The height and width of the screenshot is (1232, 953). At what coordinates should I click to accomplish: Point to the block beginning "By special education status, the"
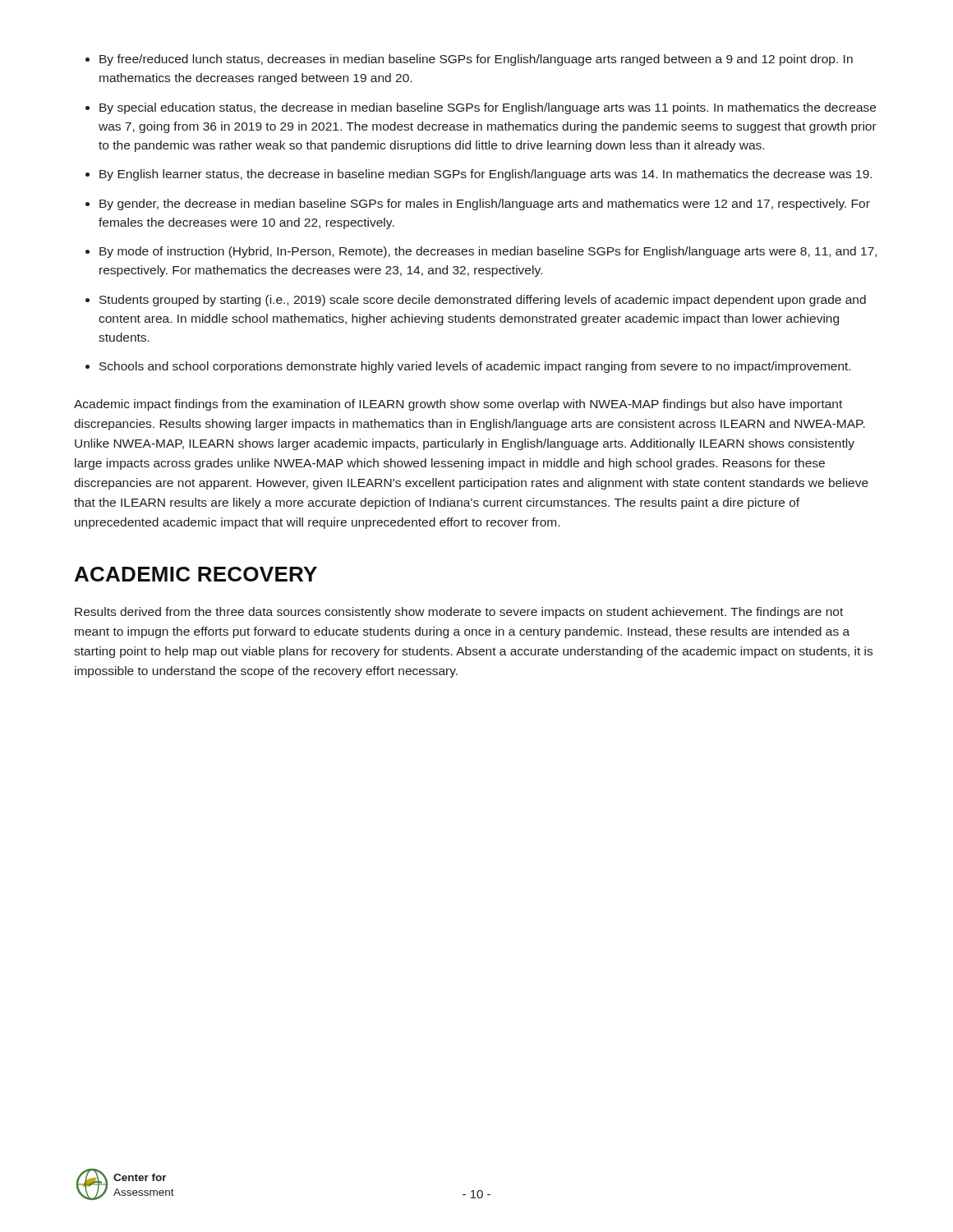click(488, 126)
